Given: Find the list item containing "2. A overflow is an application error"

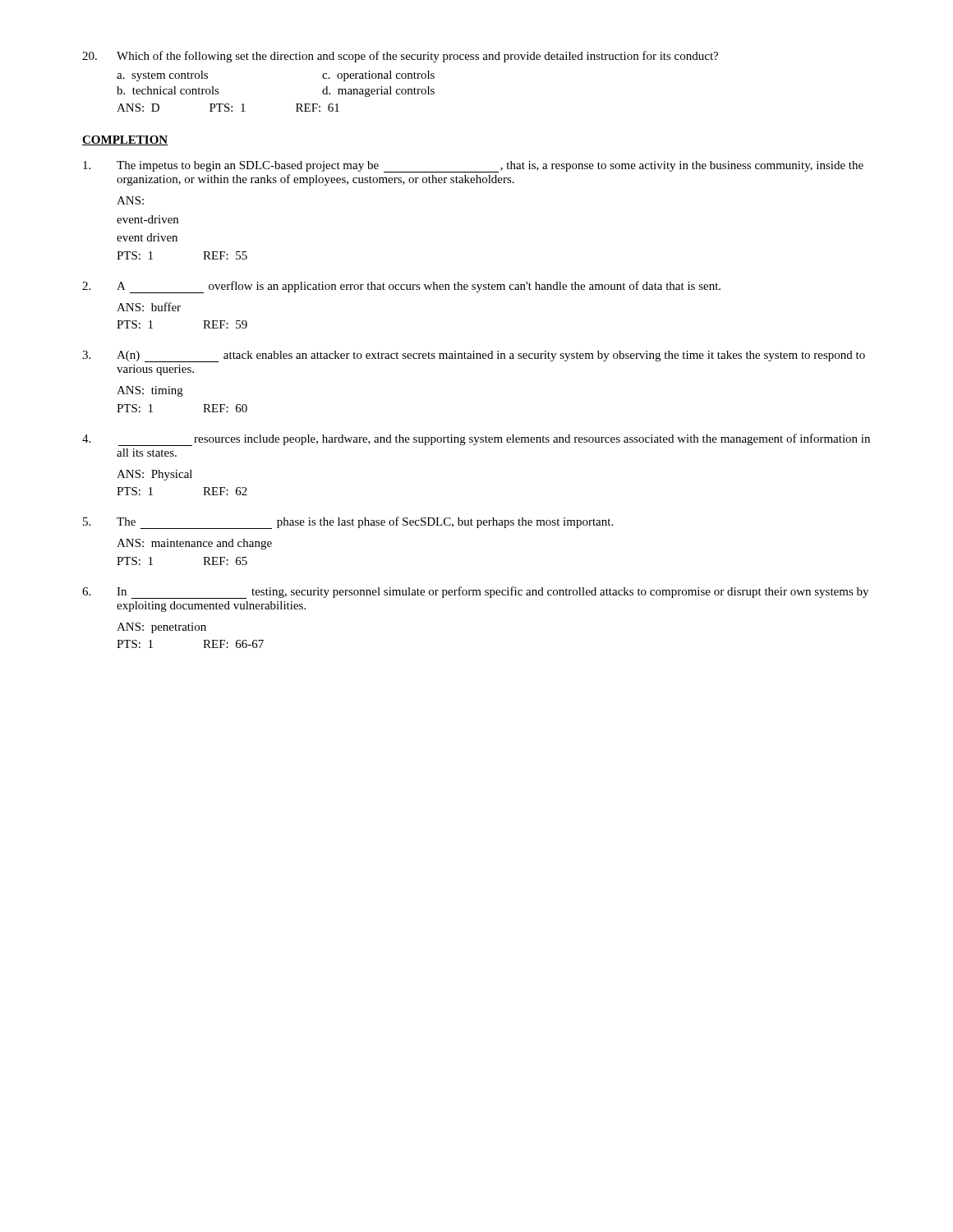Looking at the screenshot, I should (x=401, y=287).
